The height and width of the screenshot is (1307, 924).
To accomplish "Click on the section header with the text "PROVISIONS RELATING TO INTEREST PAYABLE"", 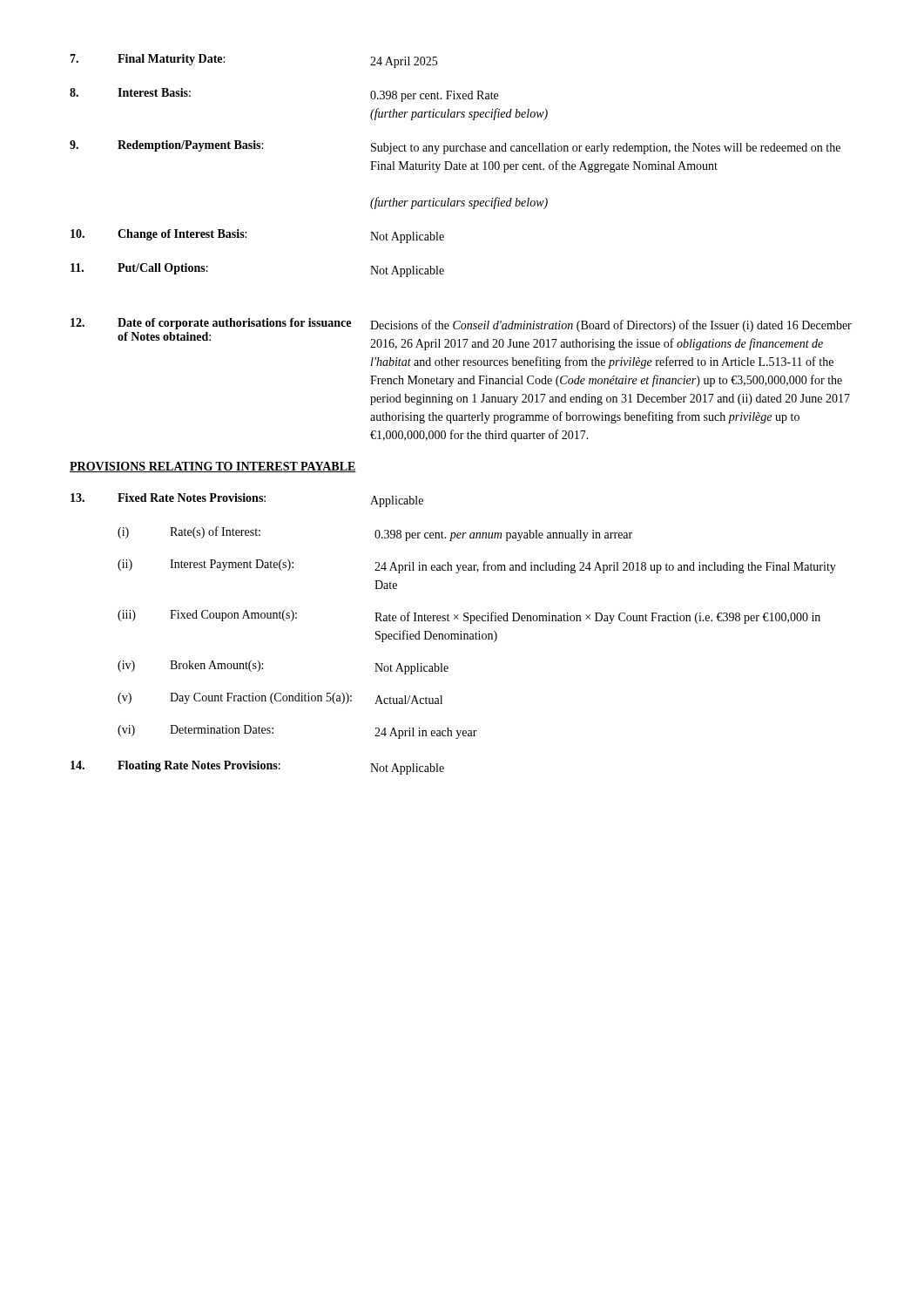I will 213,467.
